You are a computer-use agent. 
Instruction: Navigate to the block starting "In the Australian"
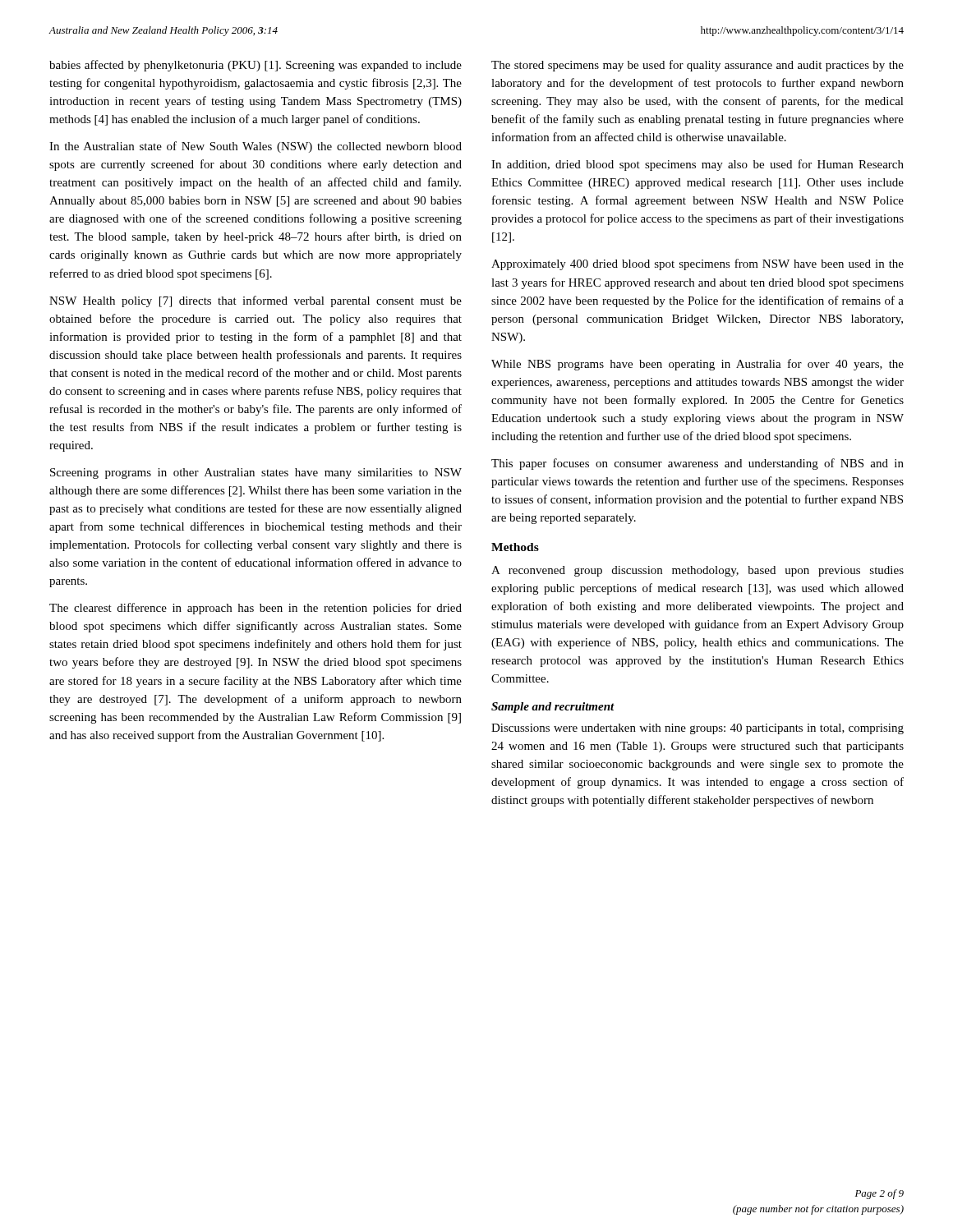point(255,210)
